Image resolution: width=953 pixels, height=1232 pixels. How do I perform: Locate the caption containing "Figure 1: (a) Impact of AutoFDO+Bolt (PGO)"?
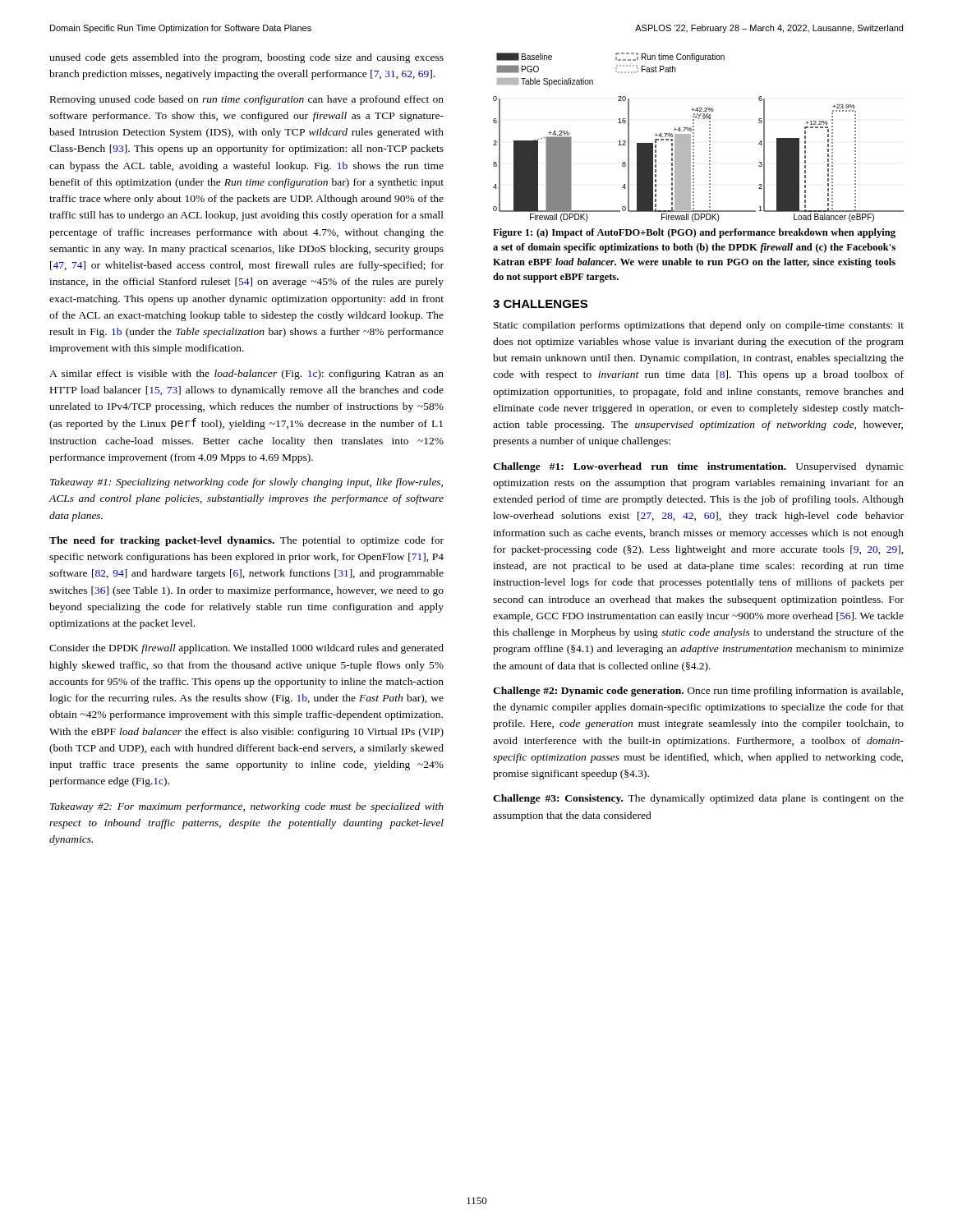coord(694,255)
